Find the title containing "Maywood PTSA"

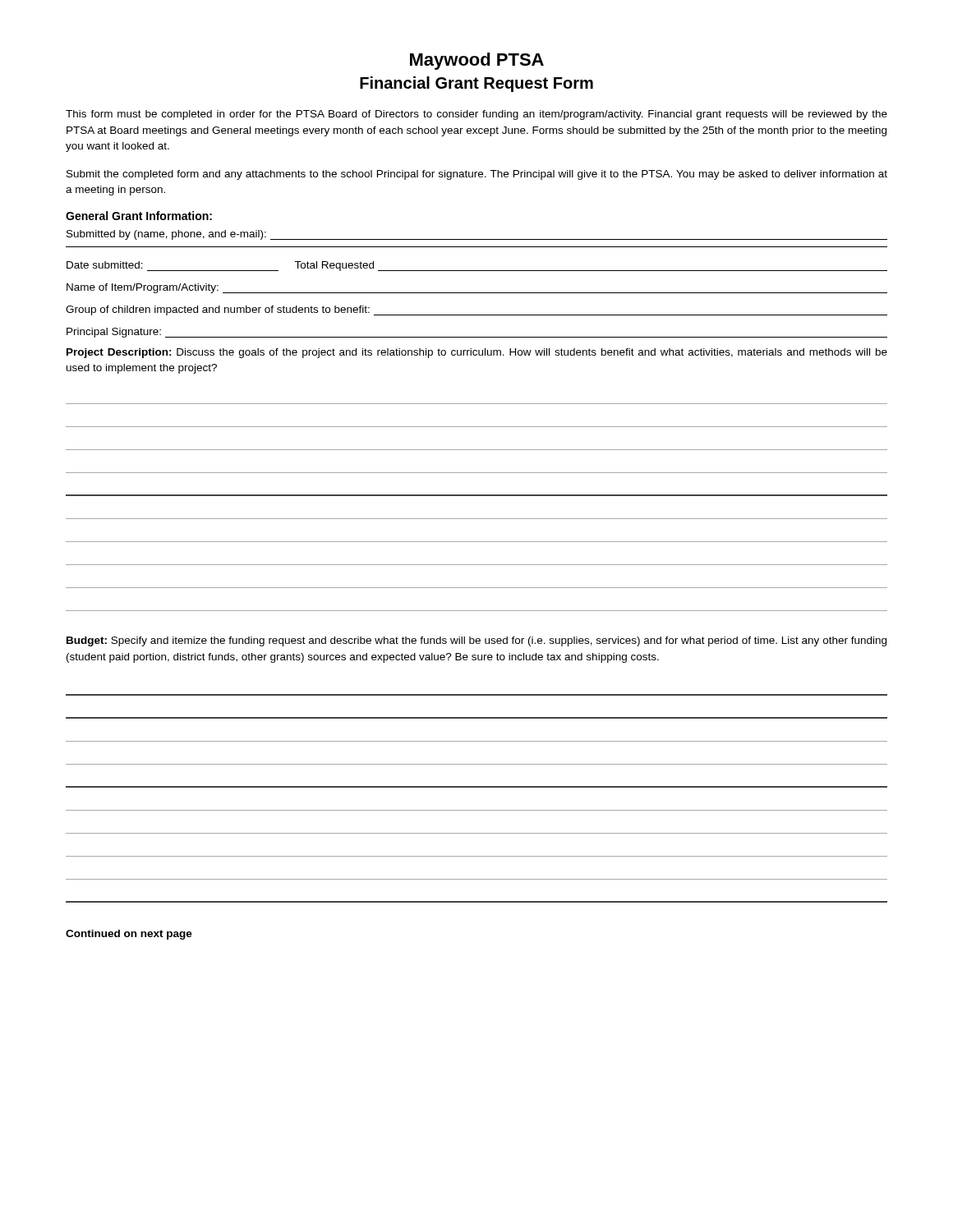tap(476, 60)
